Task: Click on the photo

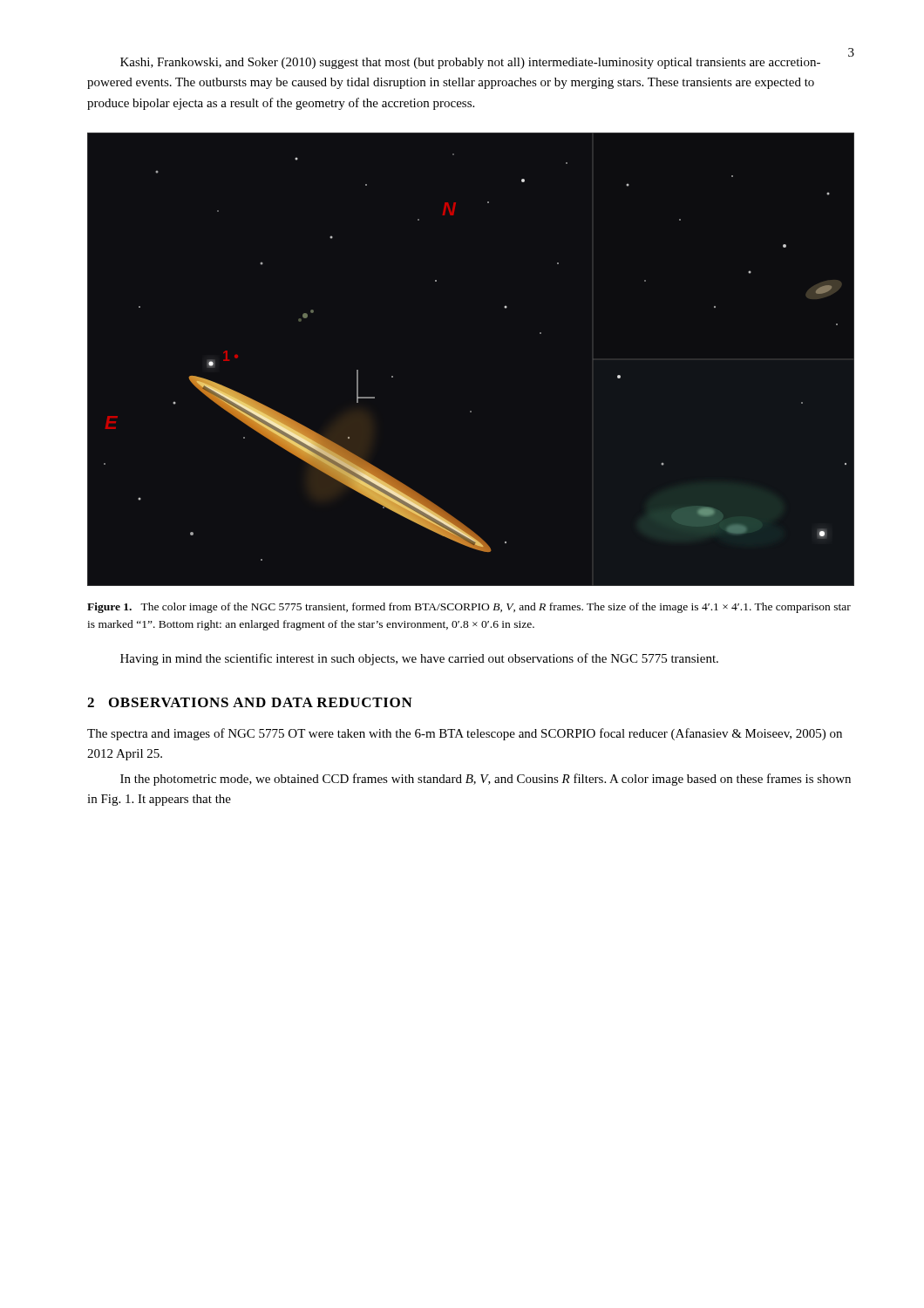Action: point(471,359)
